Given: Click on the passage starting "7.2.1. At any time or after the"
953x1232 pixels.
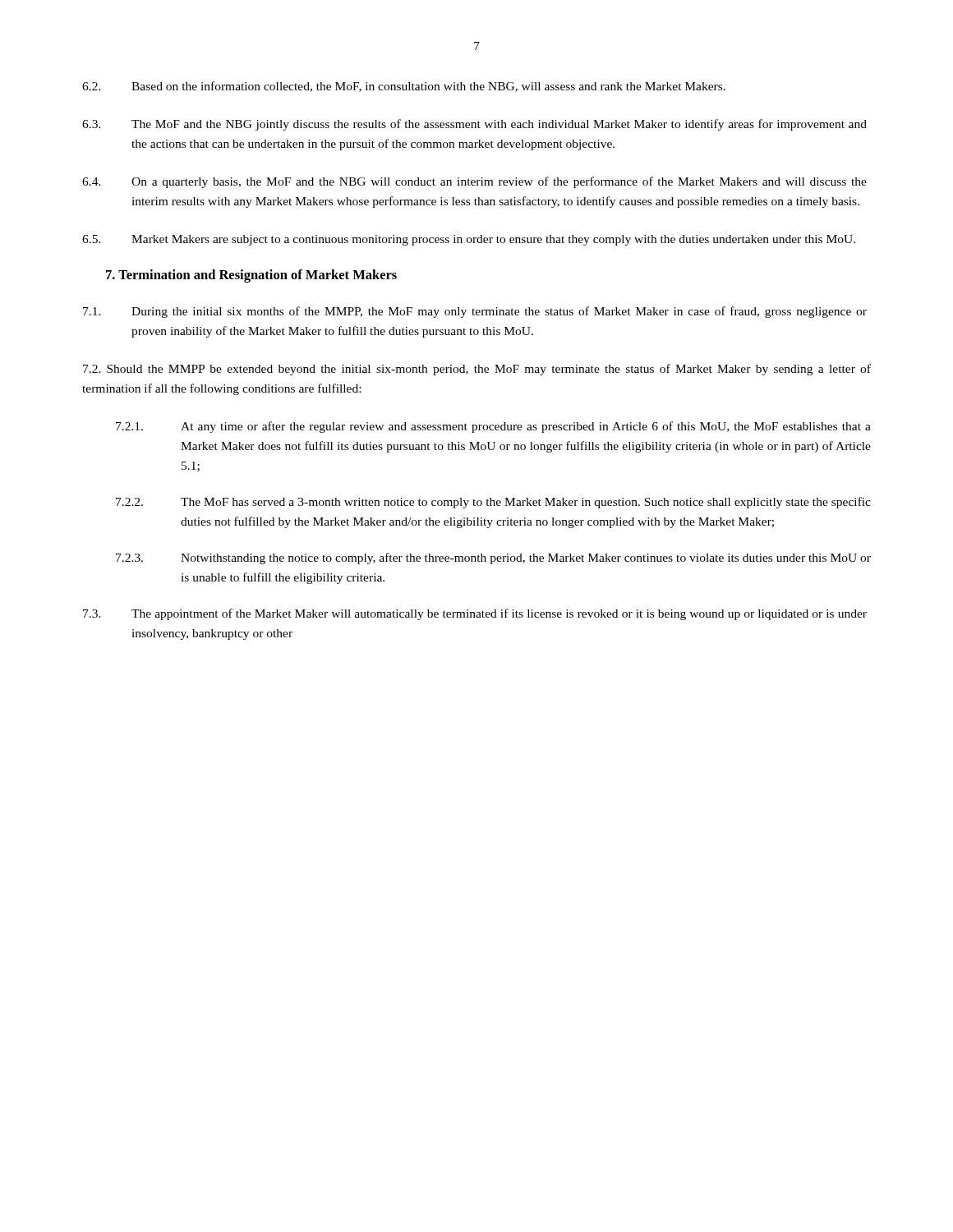Looking at the screenshot, I should click(476, 446).
